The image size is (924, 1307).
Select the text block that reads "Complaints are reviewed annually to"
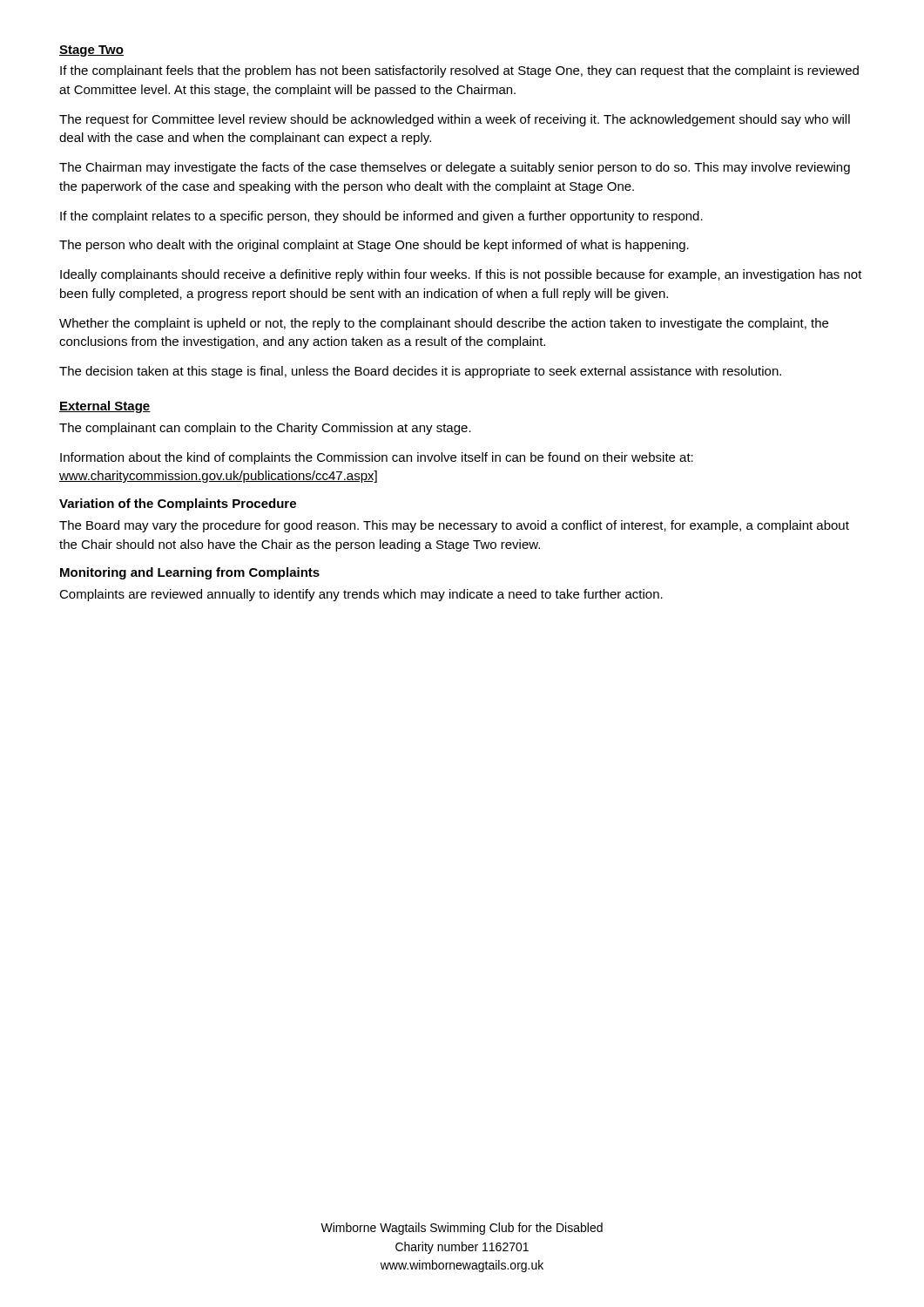[x=361, y=593]
